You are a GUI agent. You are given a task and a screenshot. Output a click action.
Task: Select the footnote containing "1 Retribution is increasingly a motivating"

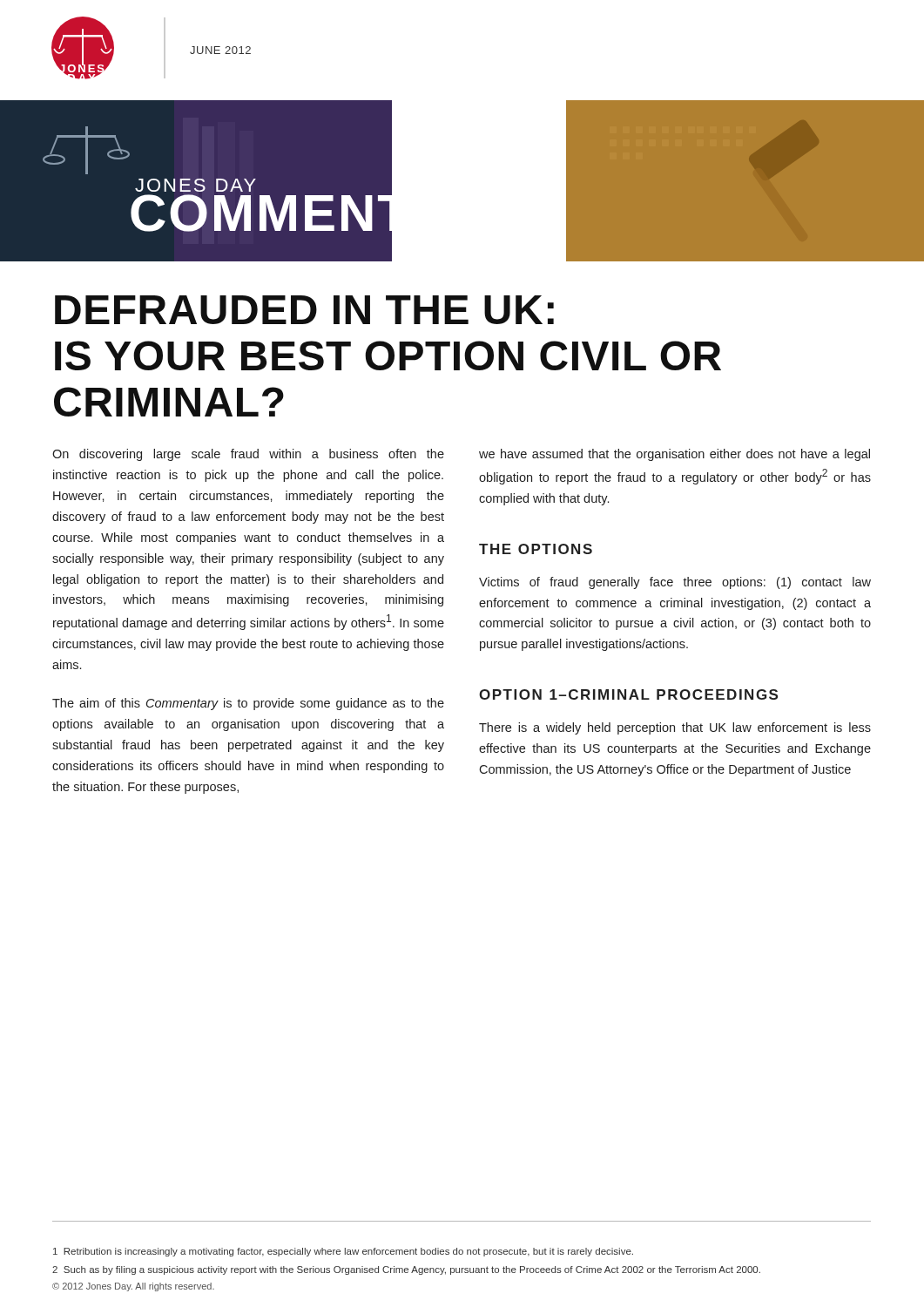[343, 1251]
